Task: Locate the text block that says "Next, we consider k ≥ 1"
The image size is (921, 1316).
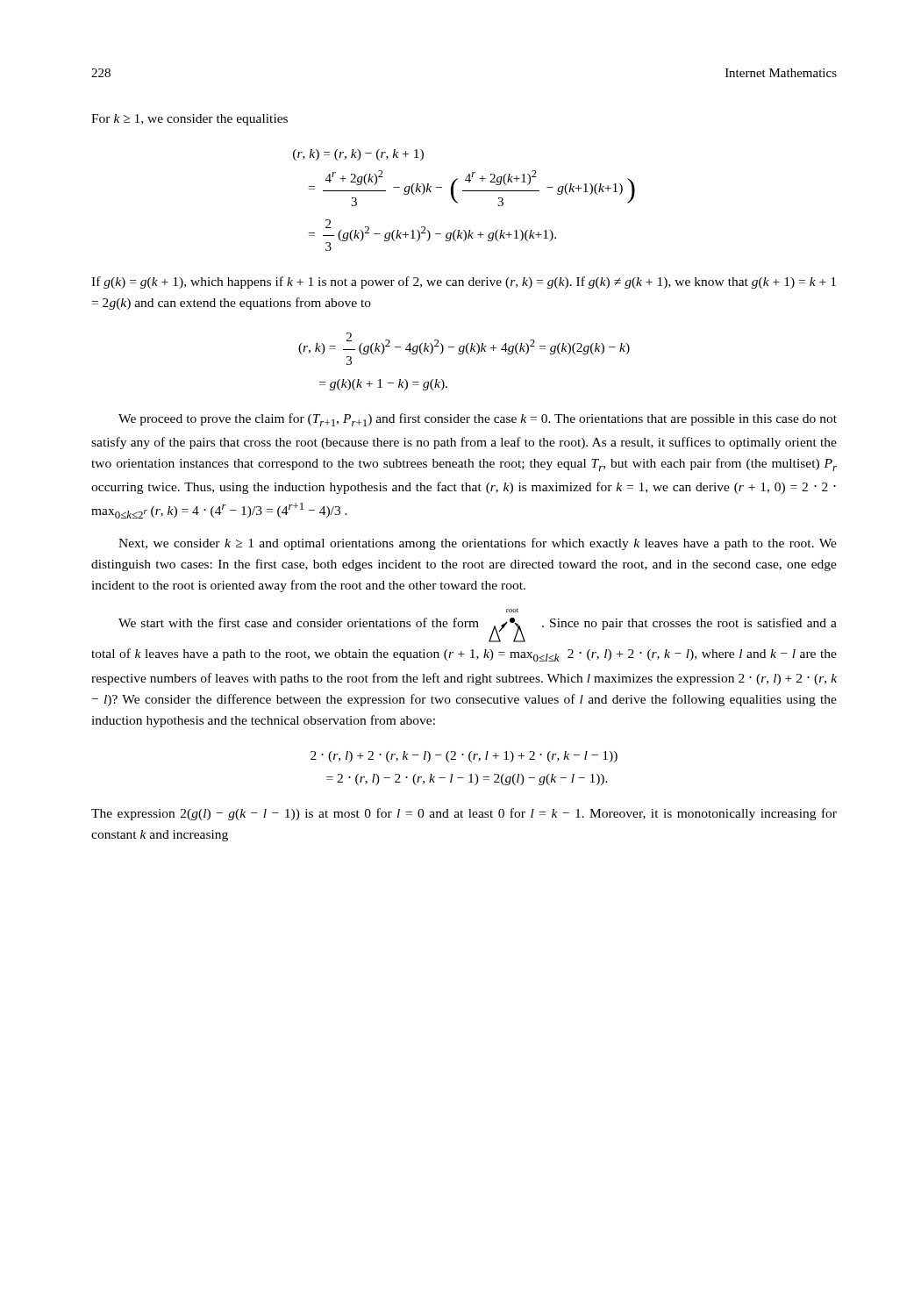Action: click(464, 564)
